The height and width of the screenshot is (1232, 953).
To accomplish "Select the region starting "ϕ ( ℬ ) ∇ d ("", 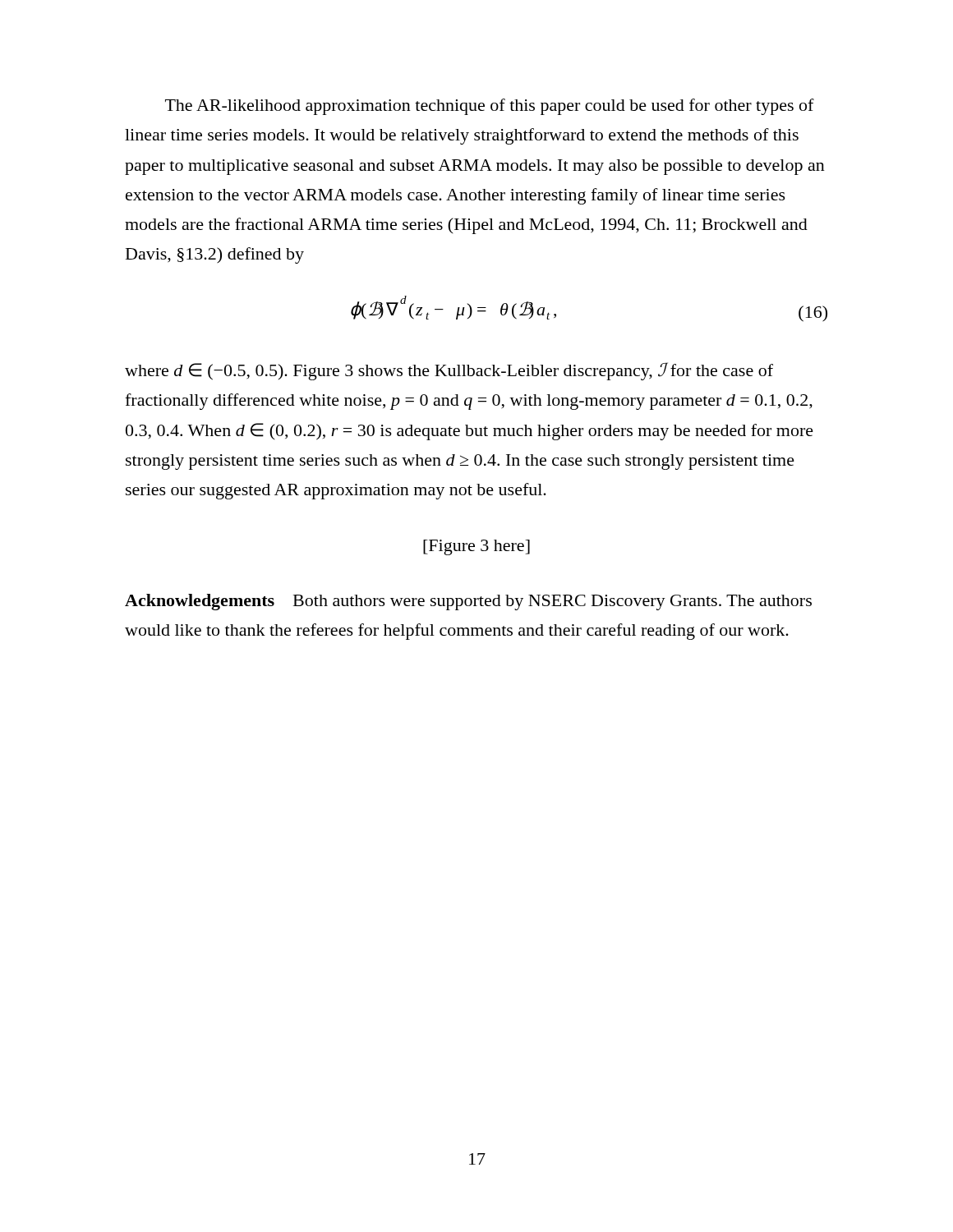I will point(460,308).
